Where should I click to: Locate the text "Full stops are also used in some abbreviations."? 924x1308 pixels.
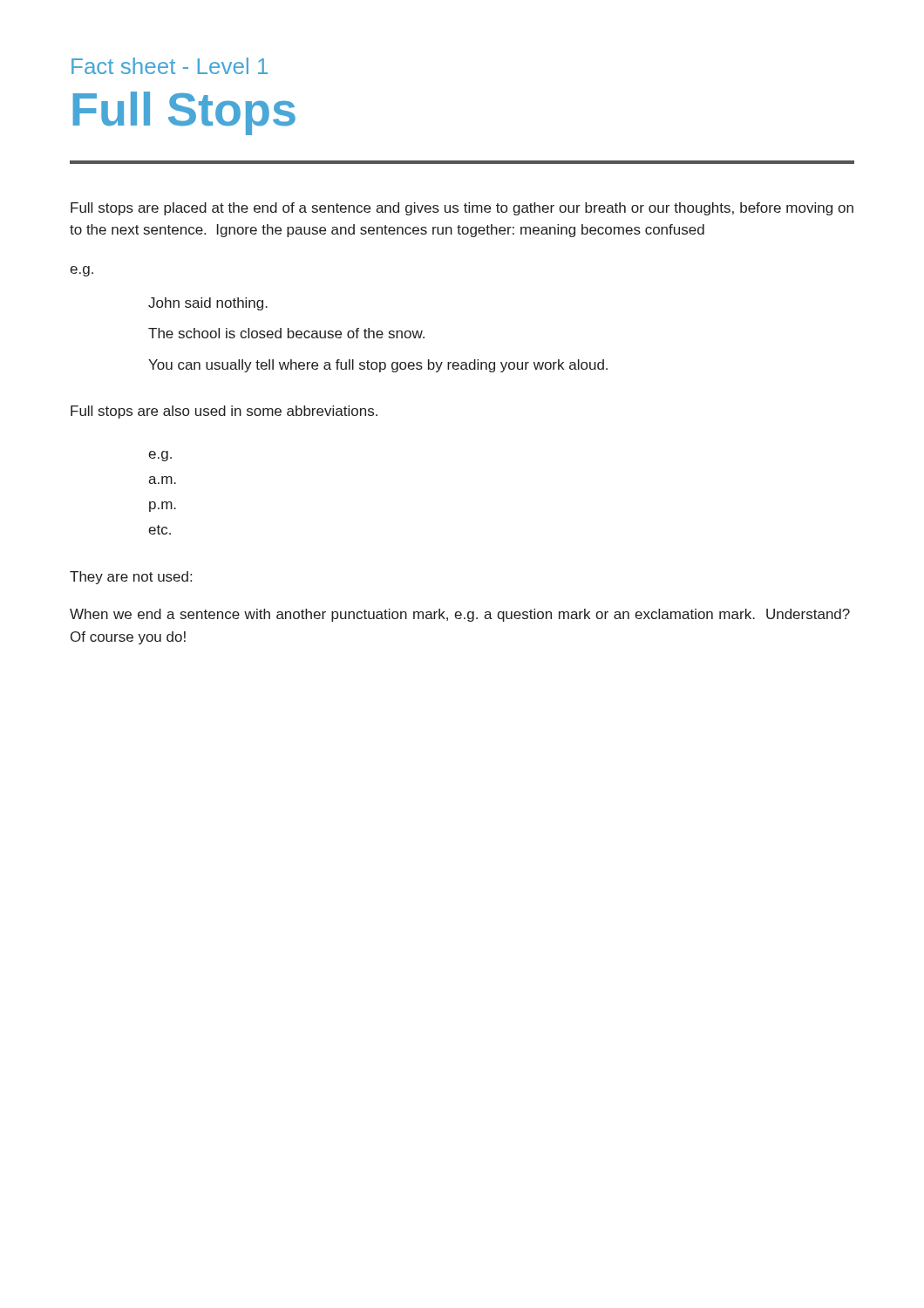pos(224,411)
